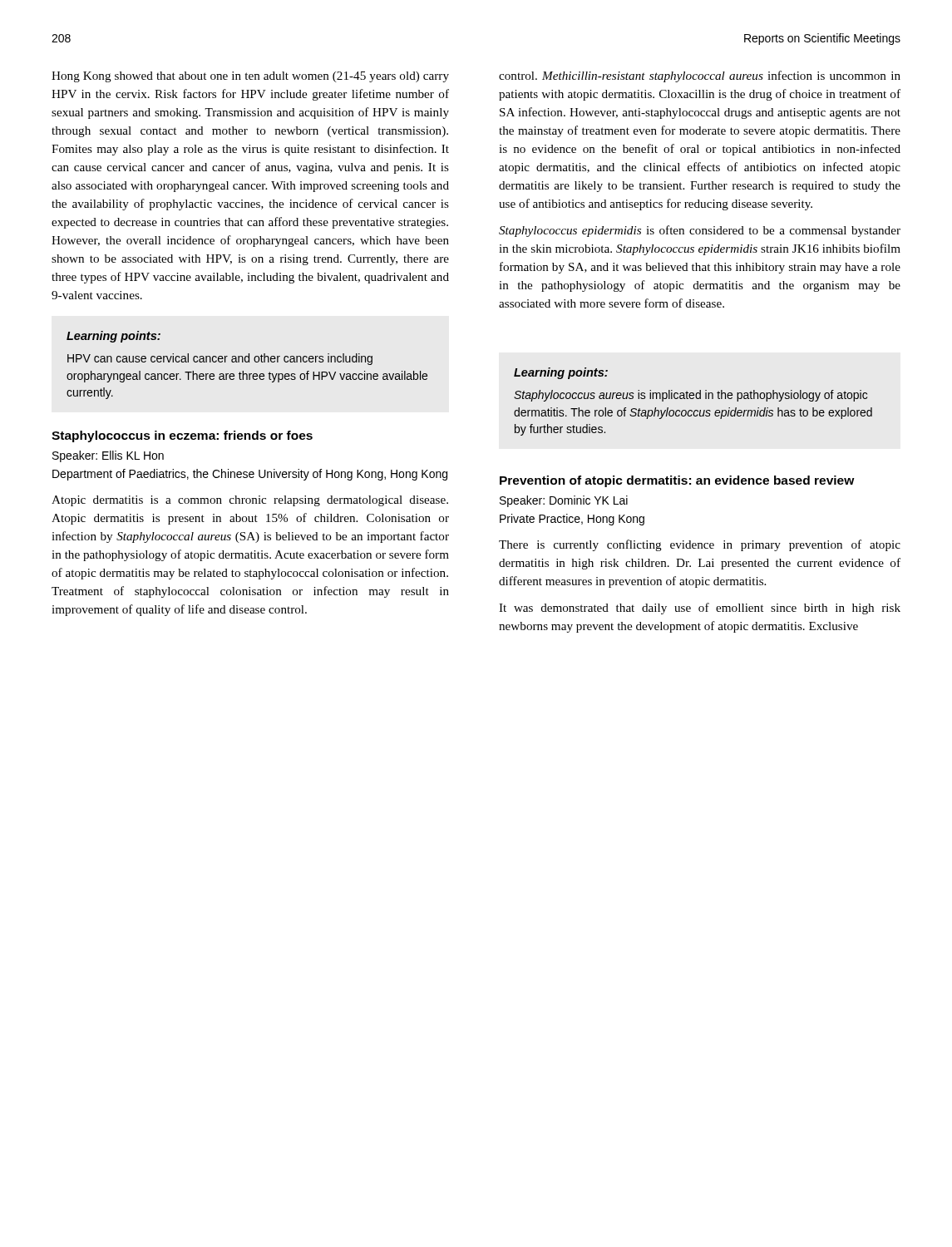Select the region starting "It was demonstrated that daily use of"
Screen dimensions: 1247x952
(x=700, y=617)
